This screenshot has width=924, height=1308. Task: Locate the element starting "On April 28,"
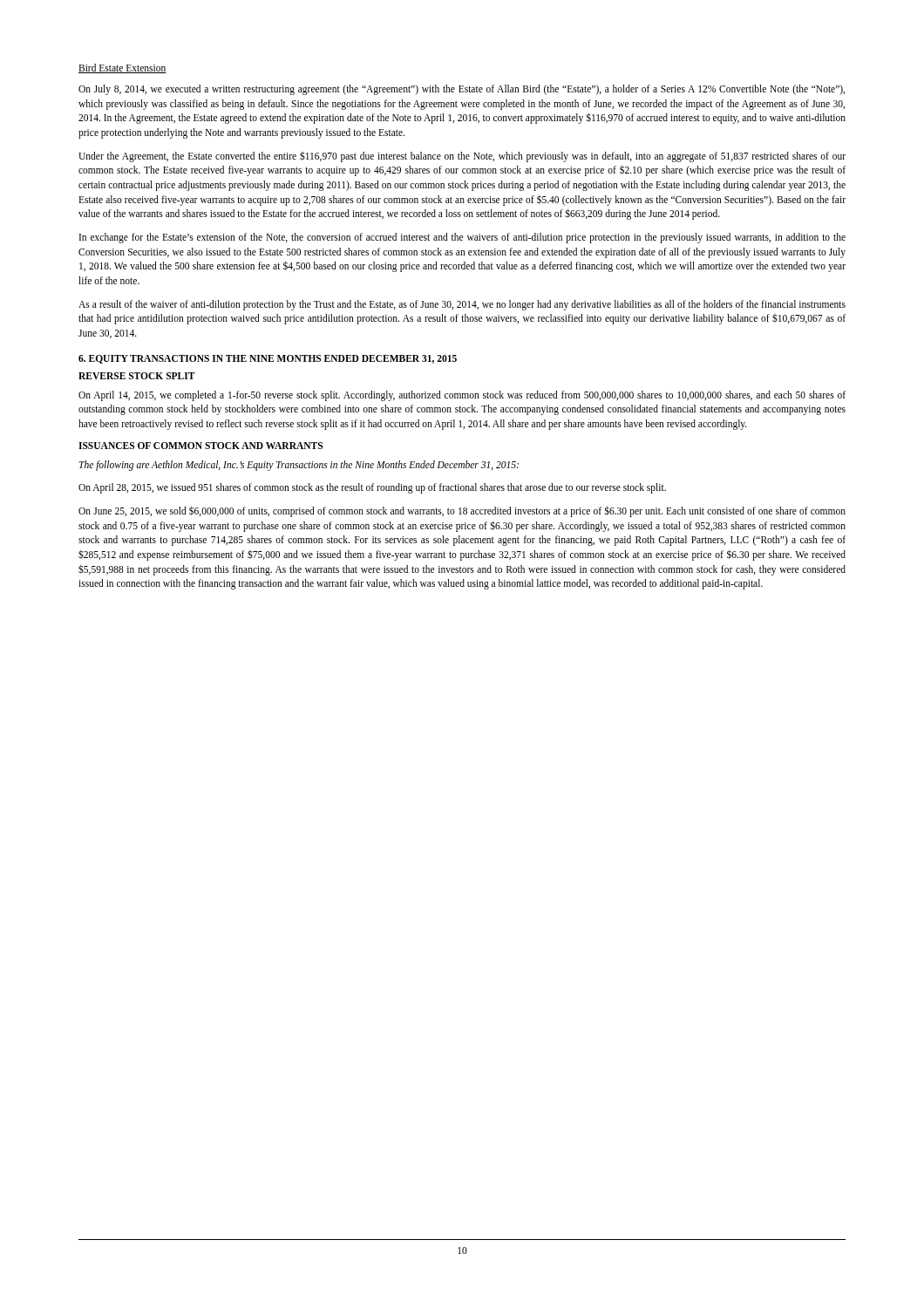pyautogui.click(x=462, y=488)
